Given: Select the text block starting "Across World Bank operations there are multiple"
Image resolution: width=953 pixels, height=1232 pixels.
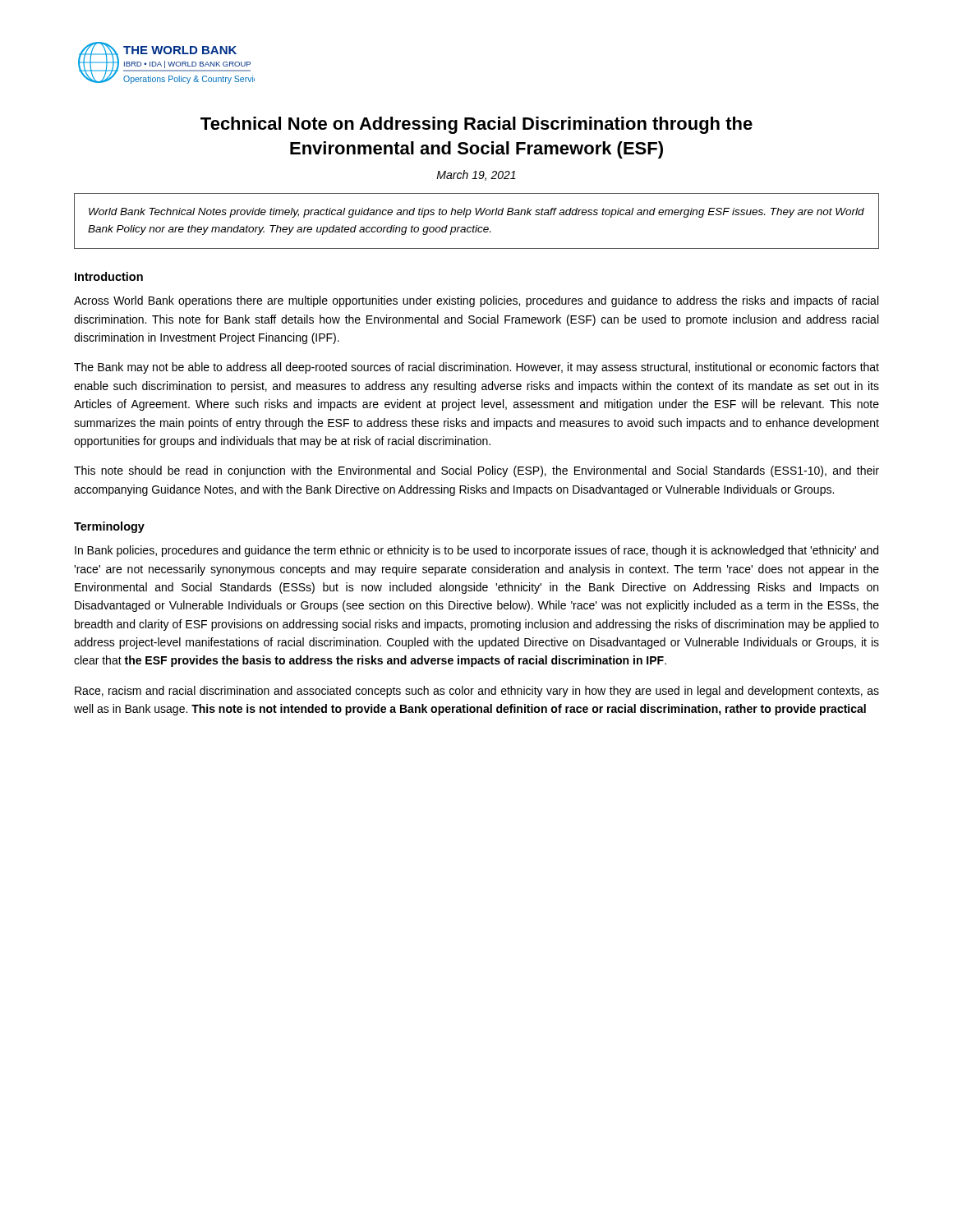Looking at the screenshot, I should (476, 319).
